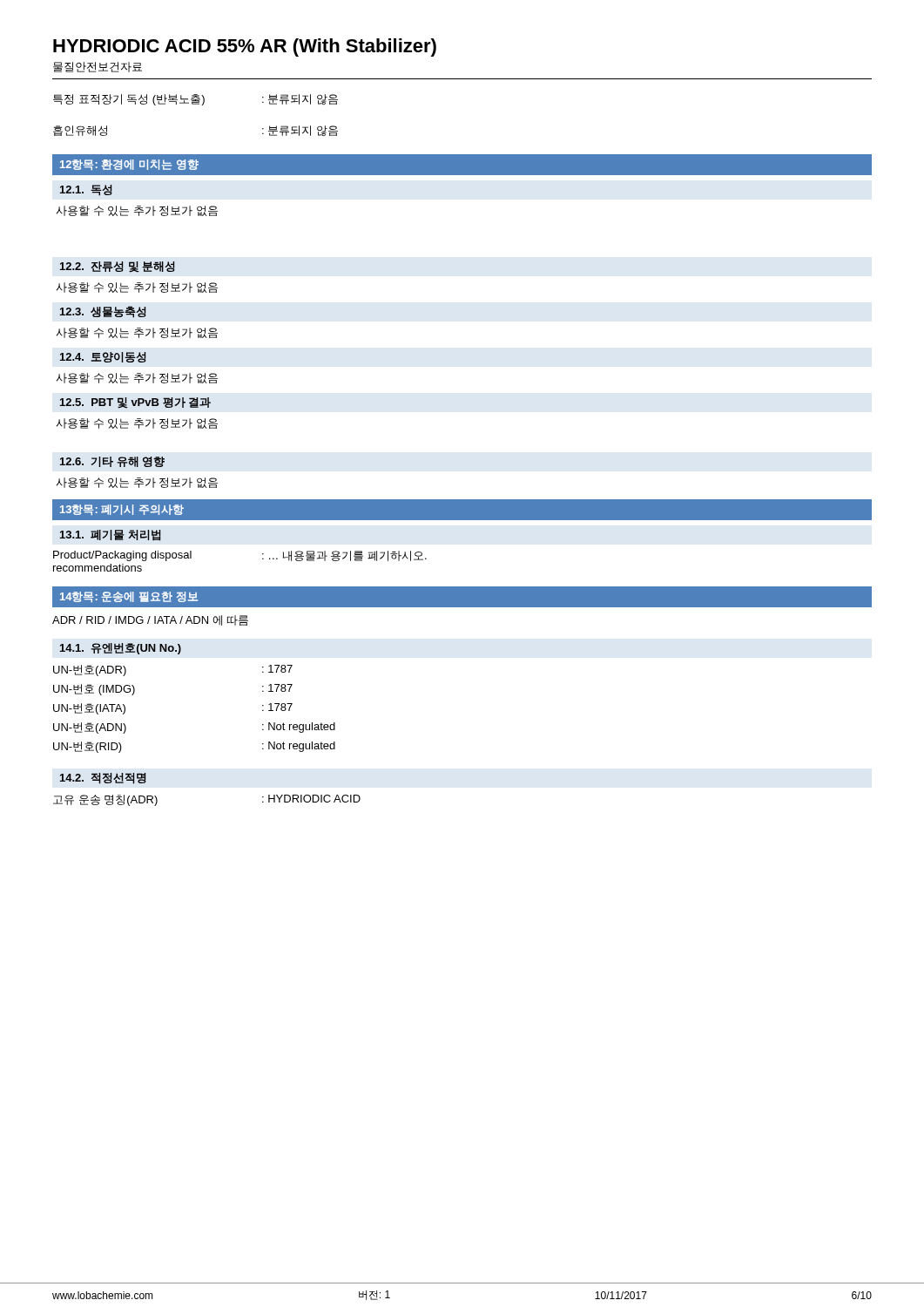Image resolution: width=924 pixels, height=1307 pixels.
Task: Click on the region starting "12.3. 생물농축성"
Action: click(x=103, y=311)
